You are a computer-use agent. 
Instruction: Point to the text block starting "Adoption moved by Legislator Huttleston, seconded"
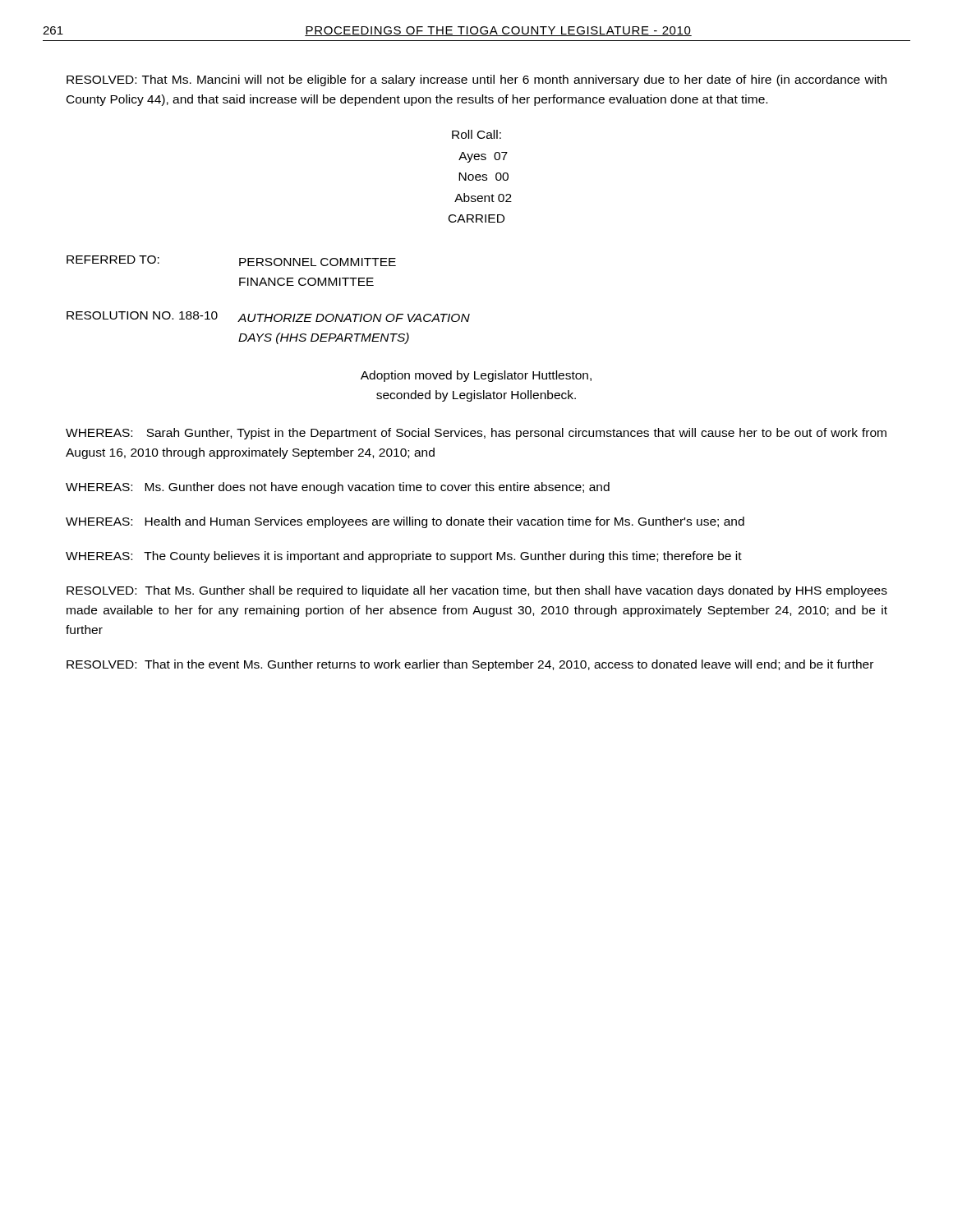[x=476, y=385]
